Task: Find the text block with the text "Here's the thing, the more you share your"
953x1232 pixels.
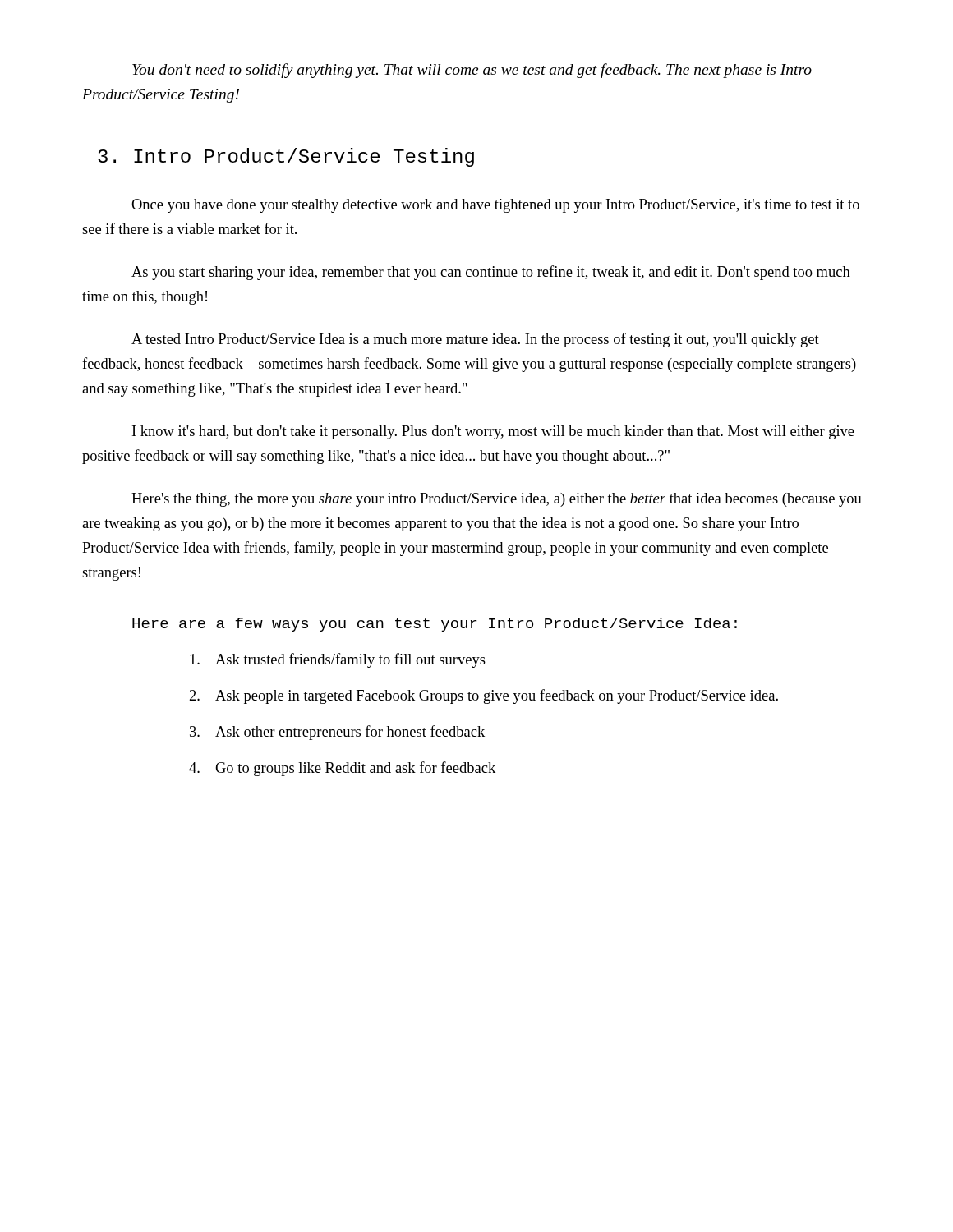Action: [472, 536]
